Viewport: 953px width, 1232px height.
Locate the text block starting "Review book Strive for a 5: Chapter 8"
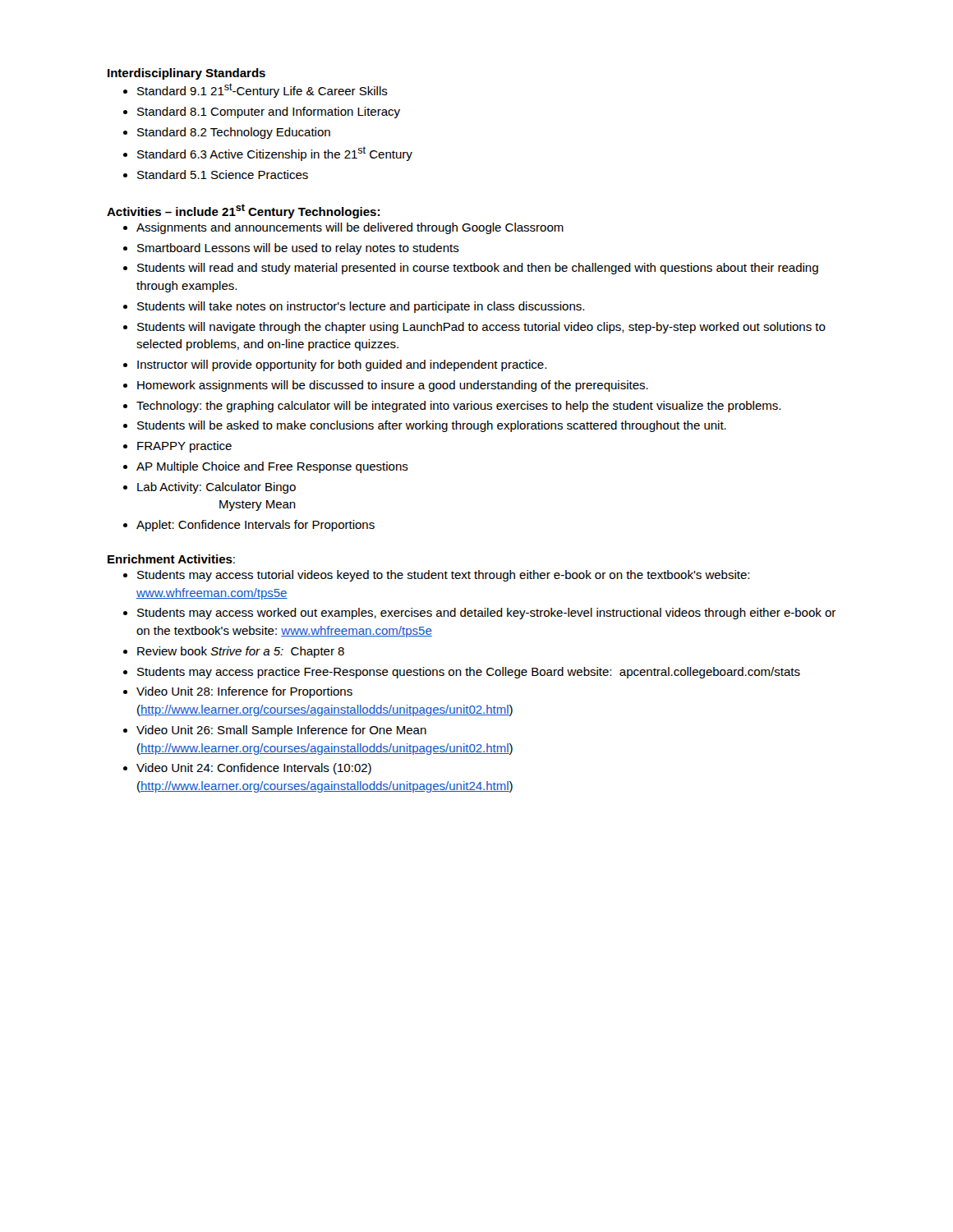tap(240, 651)
